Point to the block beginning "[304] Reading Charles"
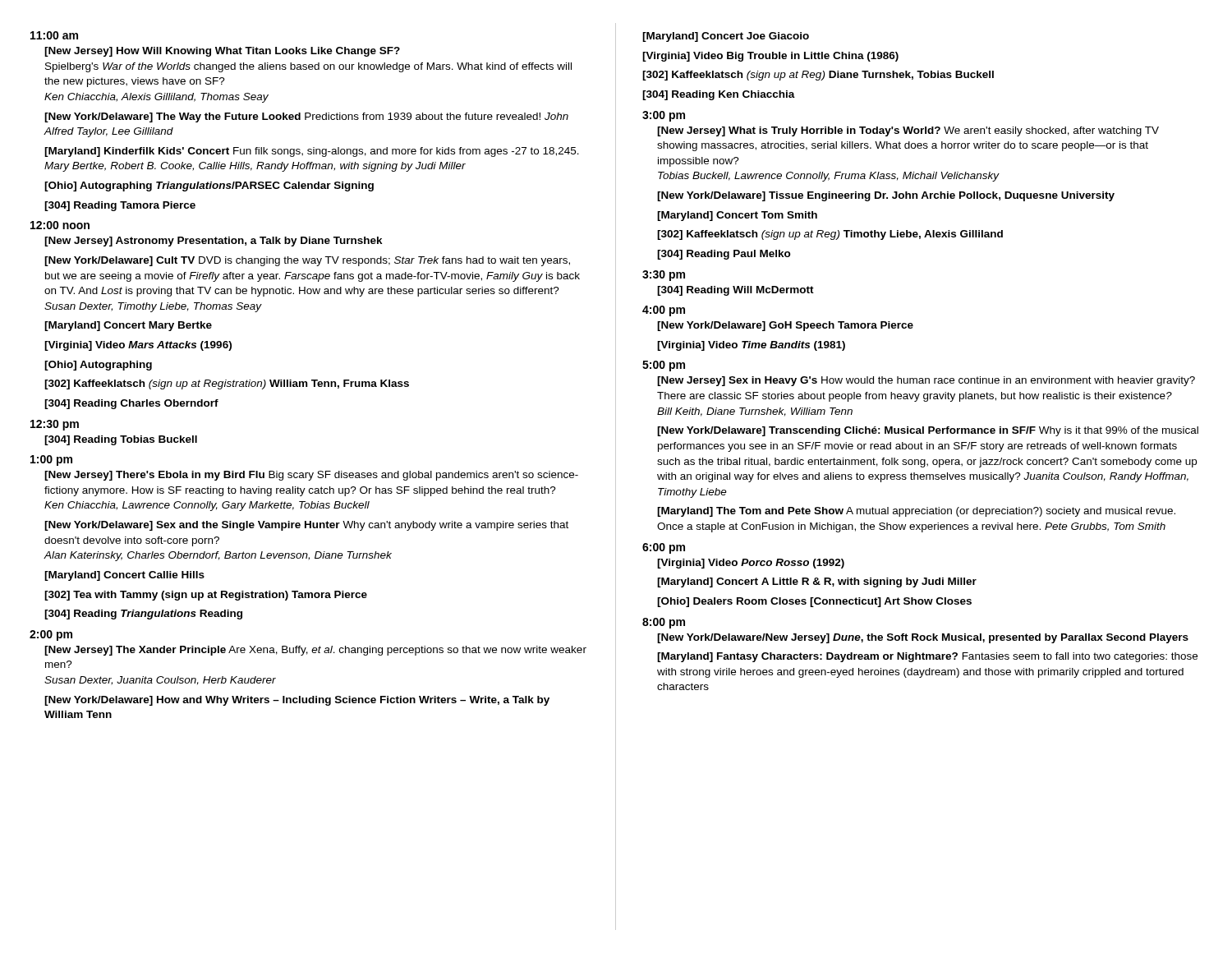The height and width of the screenshot is (953, 1232). (x=131, y=404)
